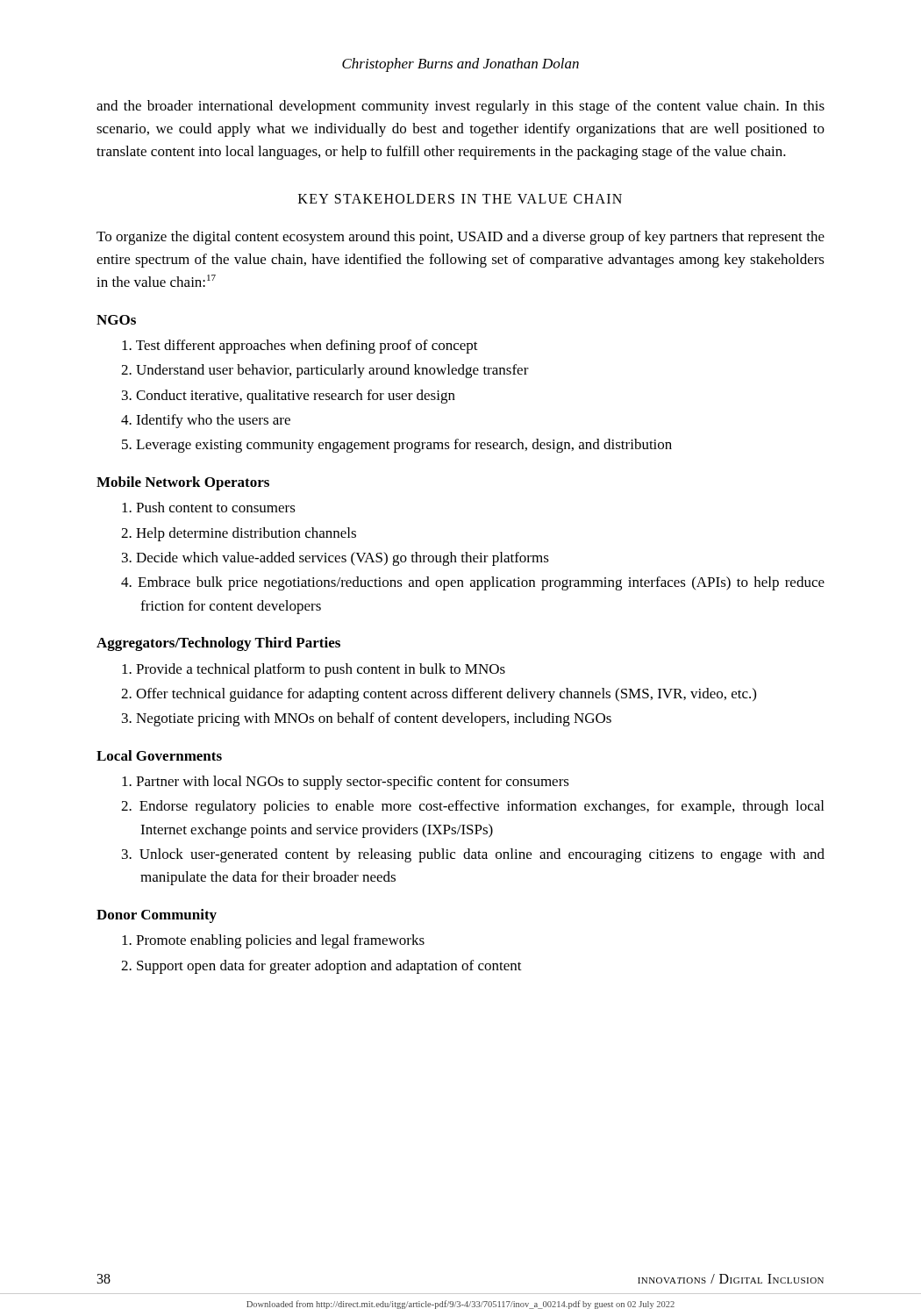This screenshot has height=1316, width=921.
Task: Locate the list item containing "4. Identify who the users are"
Action: point(206,420)
